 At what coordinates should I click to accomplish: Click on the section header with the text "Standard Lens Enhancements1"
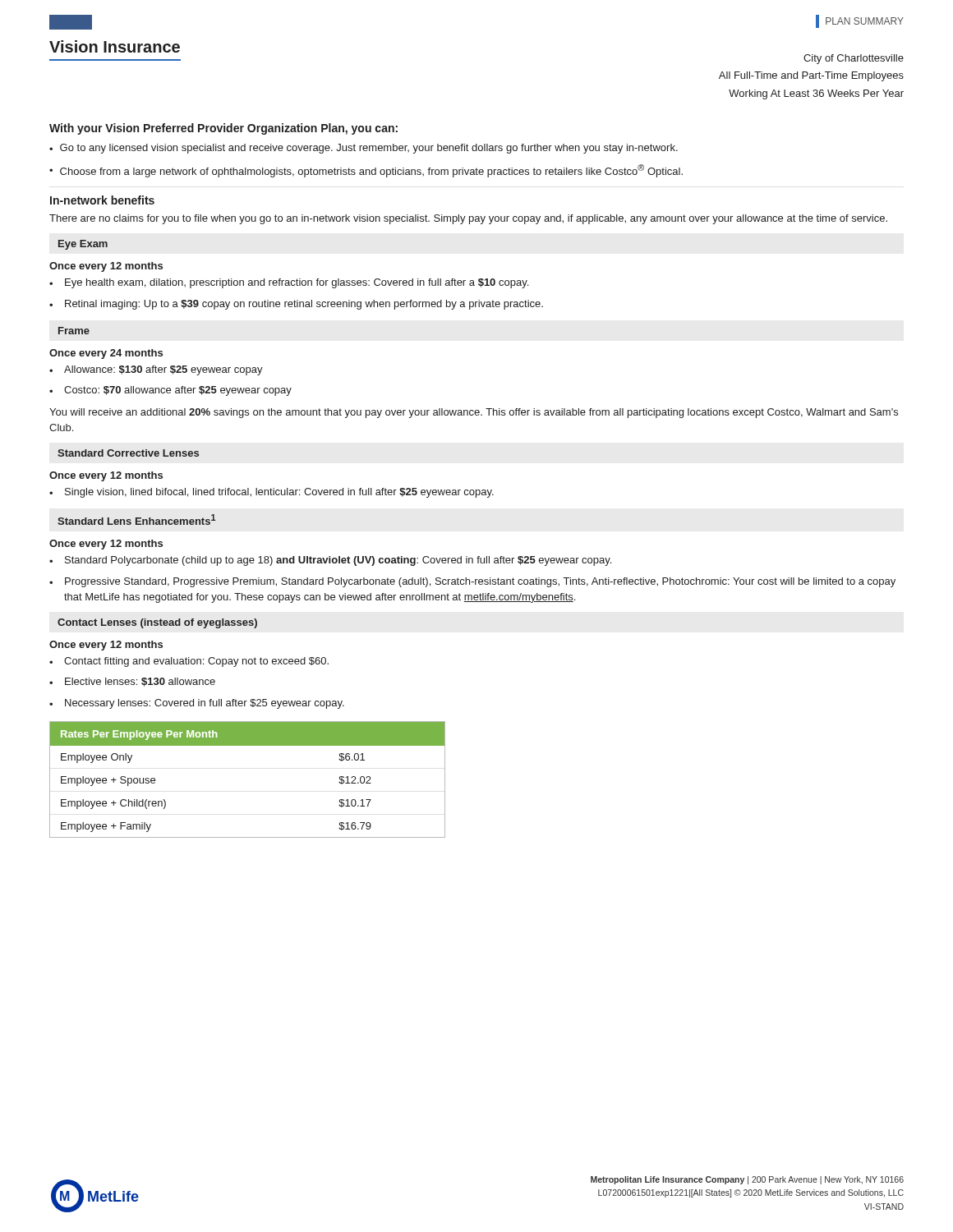click(137, 520)
